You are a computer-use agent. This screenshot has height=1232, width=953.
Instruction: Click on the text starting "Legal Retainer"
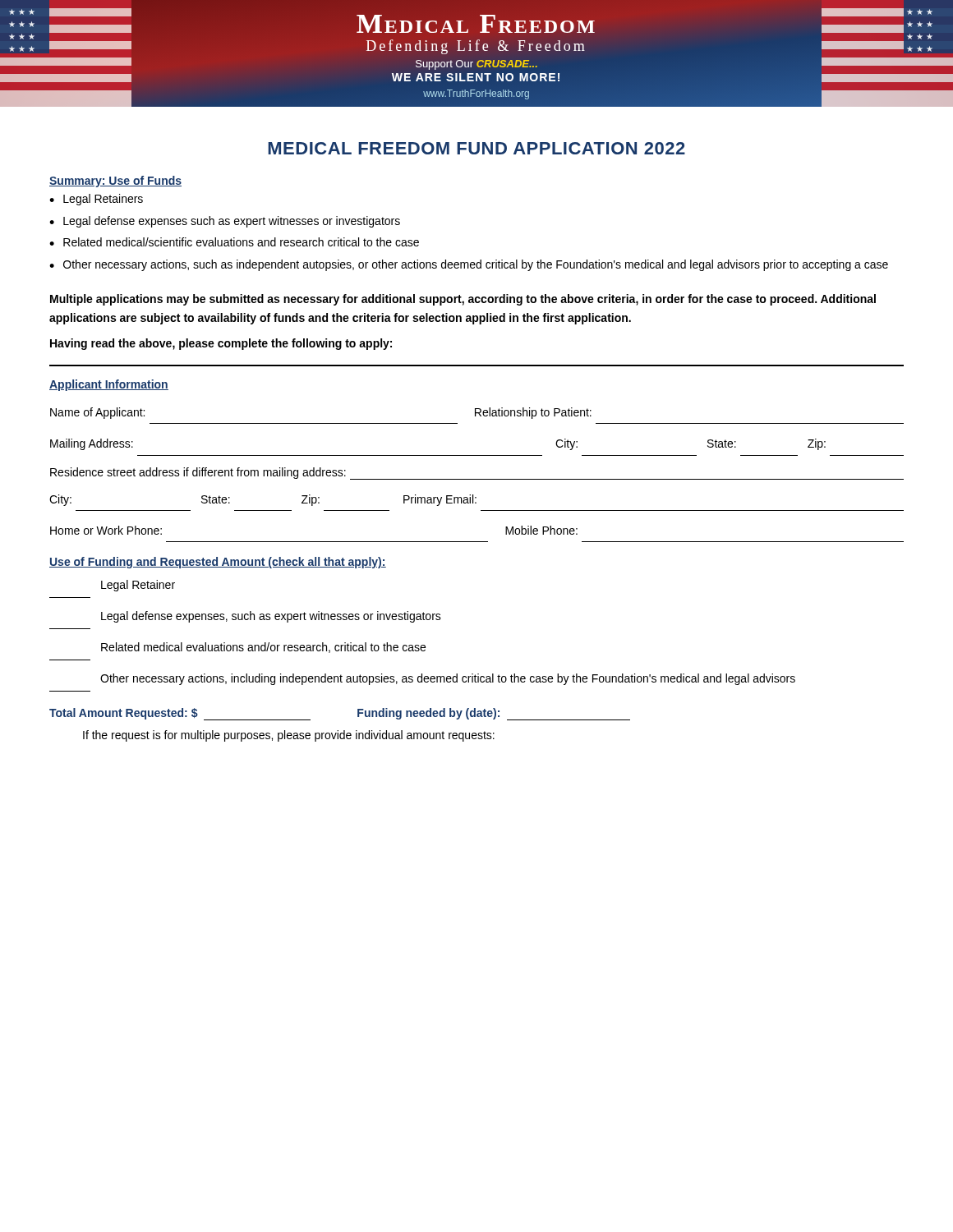[112, 587]
